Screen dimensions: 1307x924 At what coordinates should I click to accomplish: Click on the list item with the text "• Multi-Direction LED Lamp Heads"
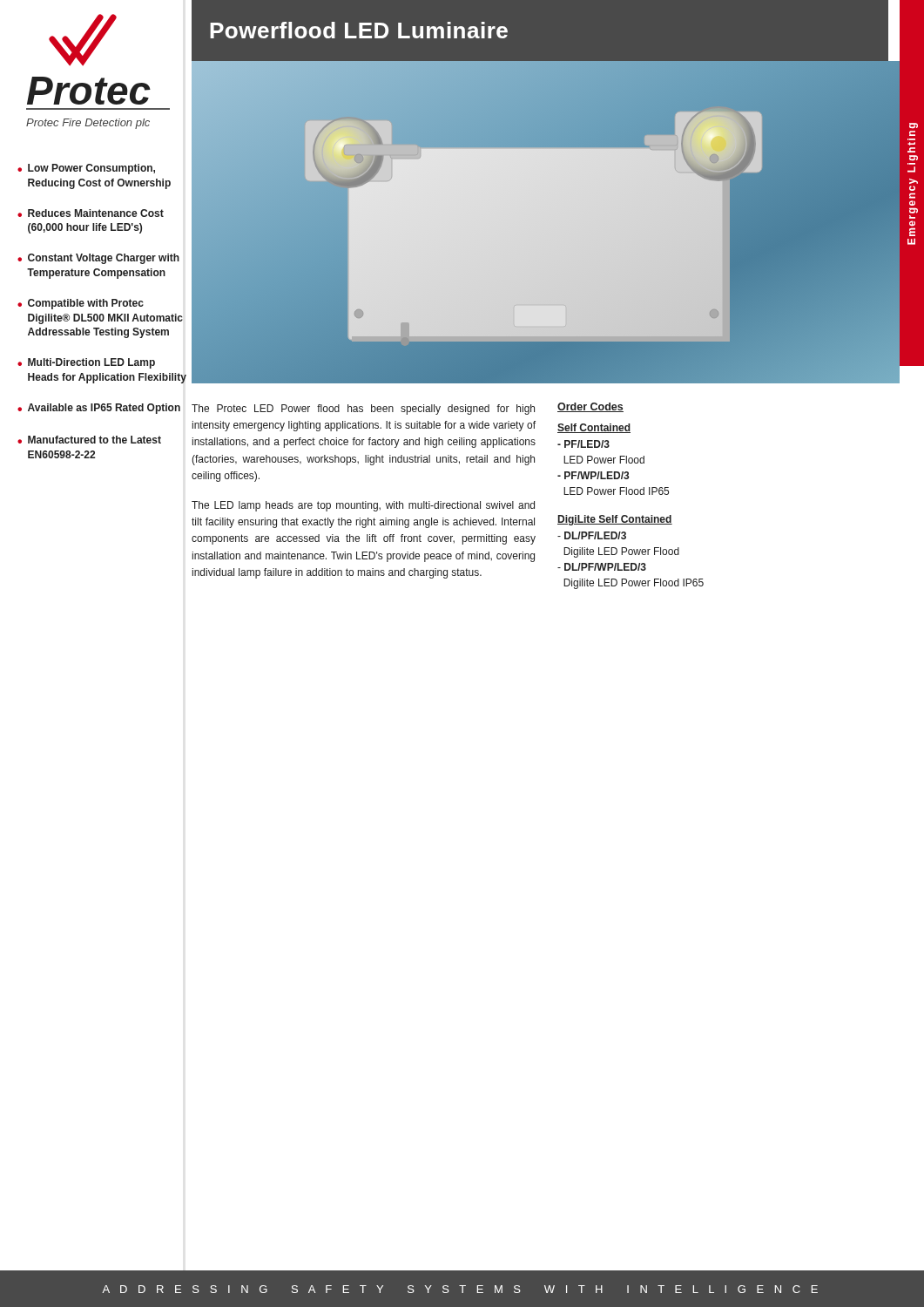102,370
